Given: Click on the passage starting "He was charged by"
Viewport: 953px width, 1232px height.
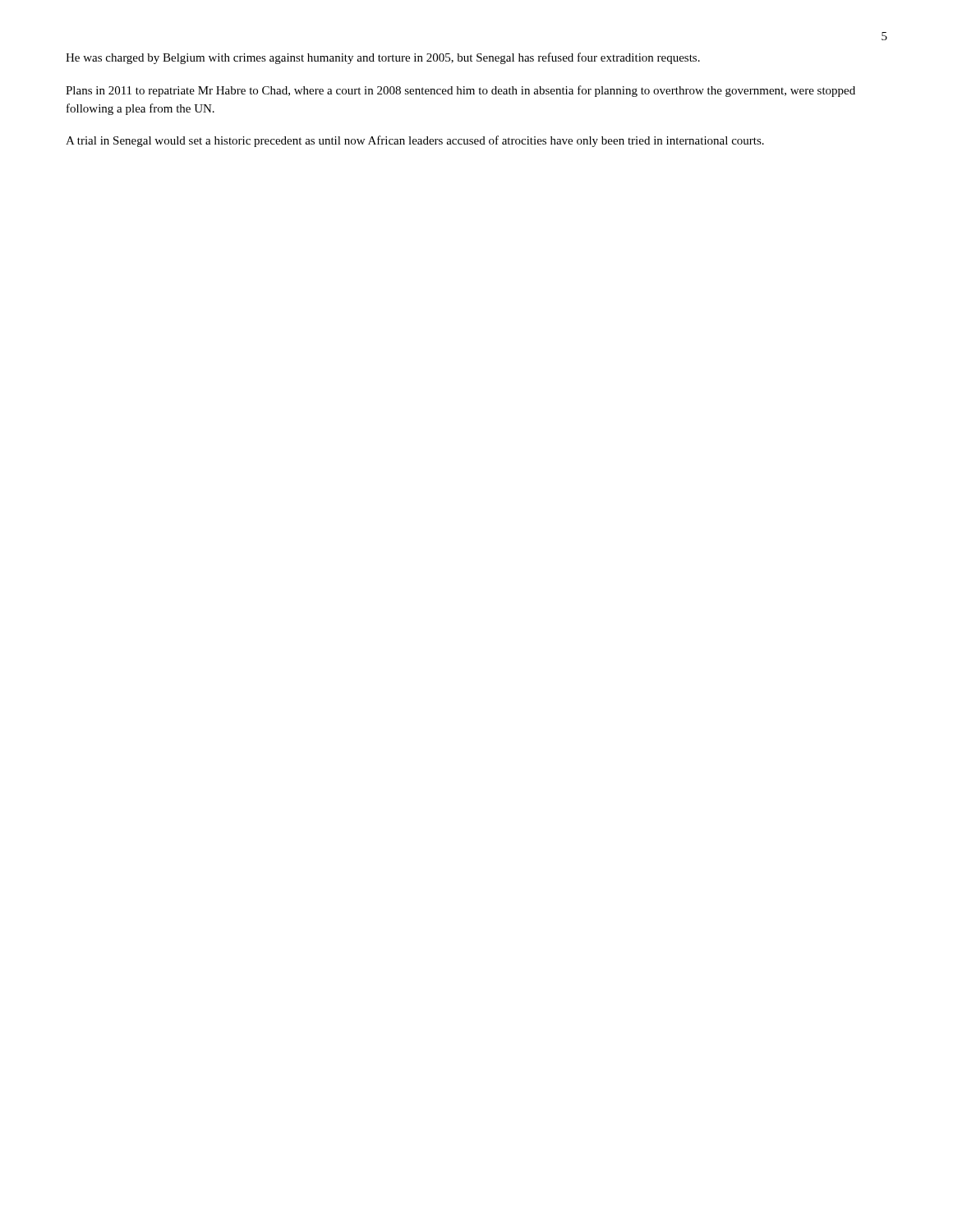Looking at the screenshot, I should pos(383,57).
